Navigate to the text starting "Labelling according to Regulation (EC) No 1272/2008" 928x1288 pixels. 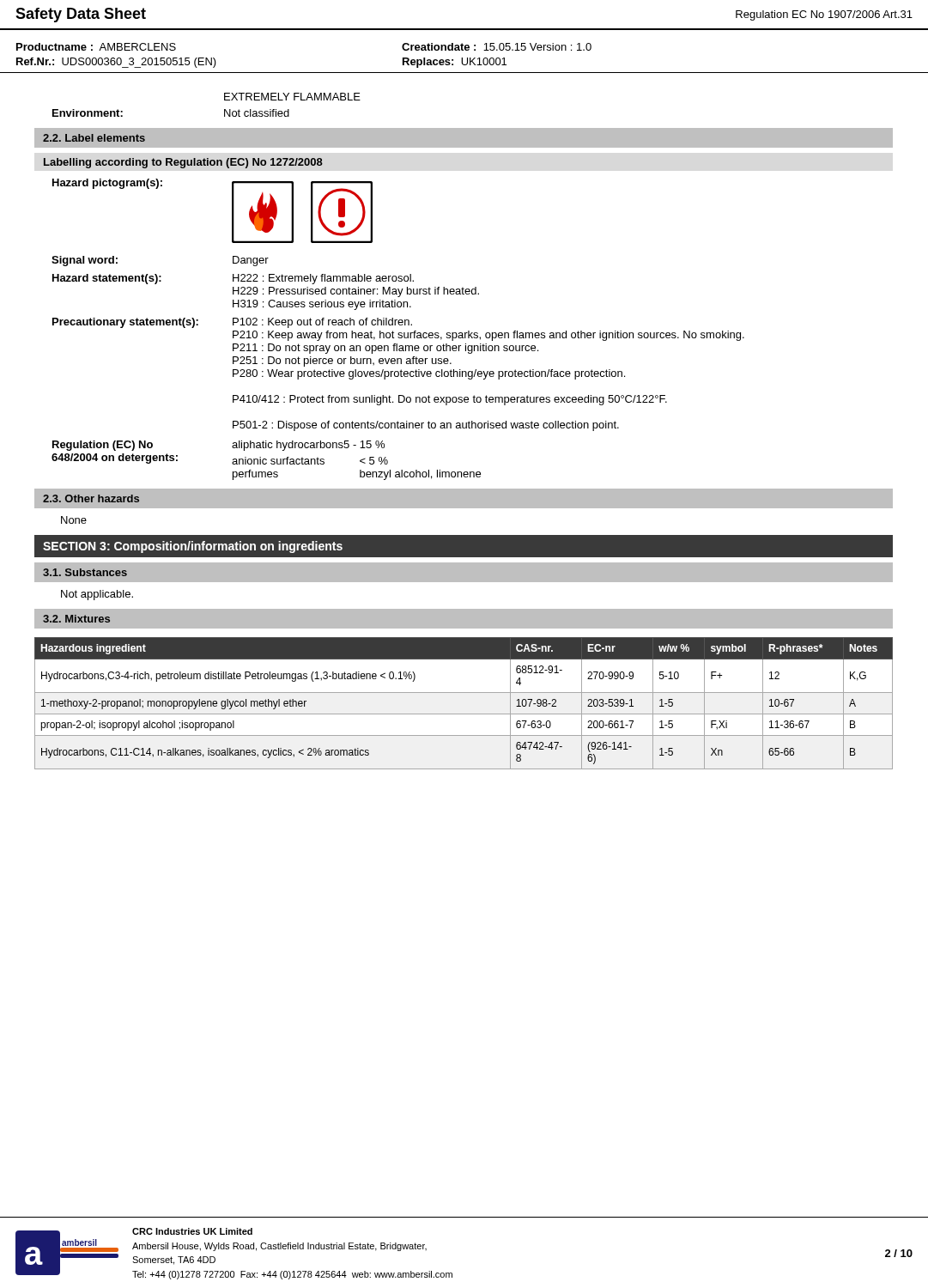[x=183, y=162]
